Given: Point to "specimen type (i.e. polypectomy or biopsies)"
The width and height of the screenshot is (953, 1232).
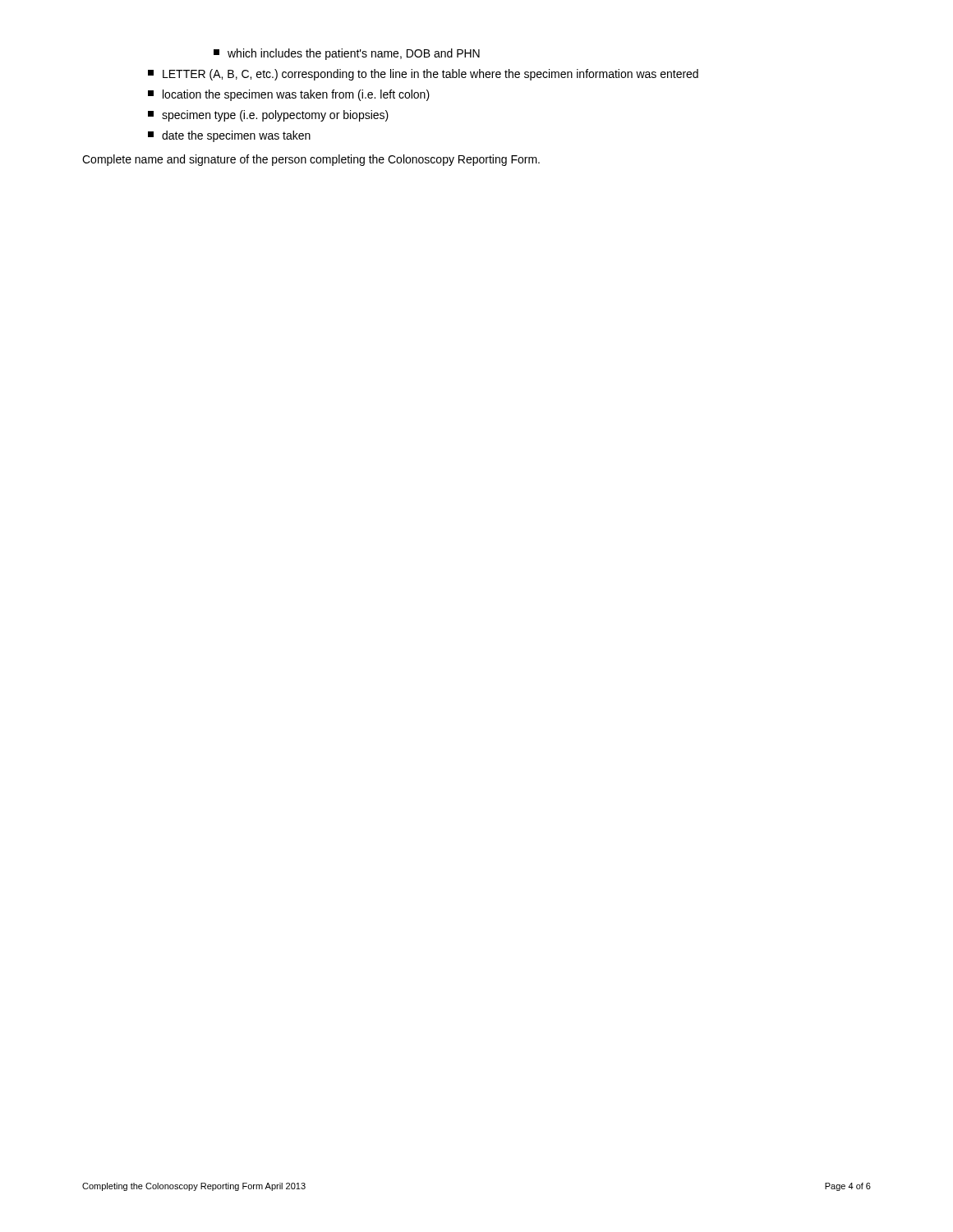Looking at the screenshot, I should click(x=268, y=116).
